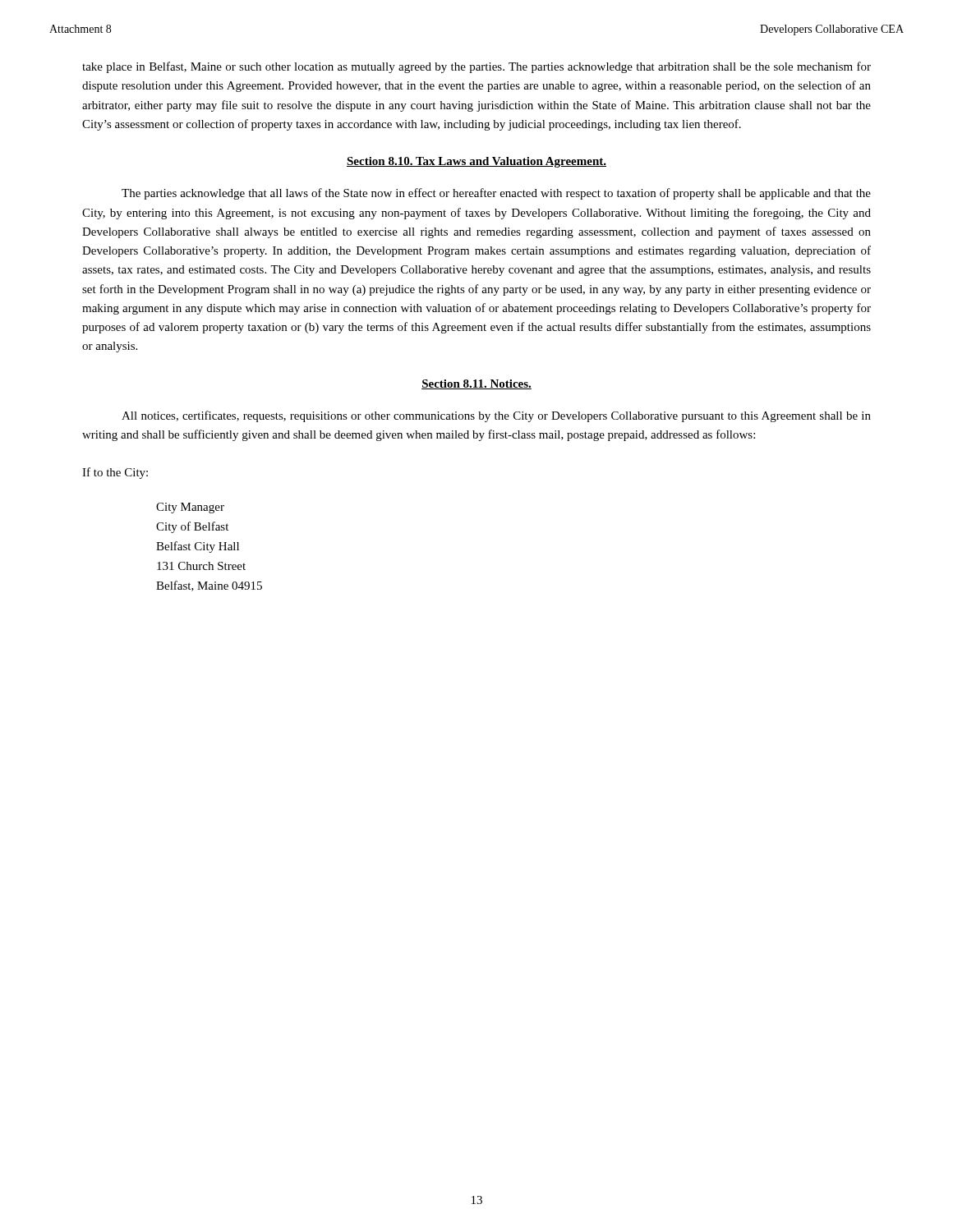
Task: Click the passage that begins "All notices, certificates, requests, requisitions or other communications"
Action: coord(476,425)
